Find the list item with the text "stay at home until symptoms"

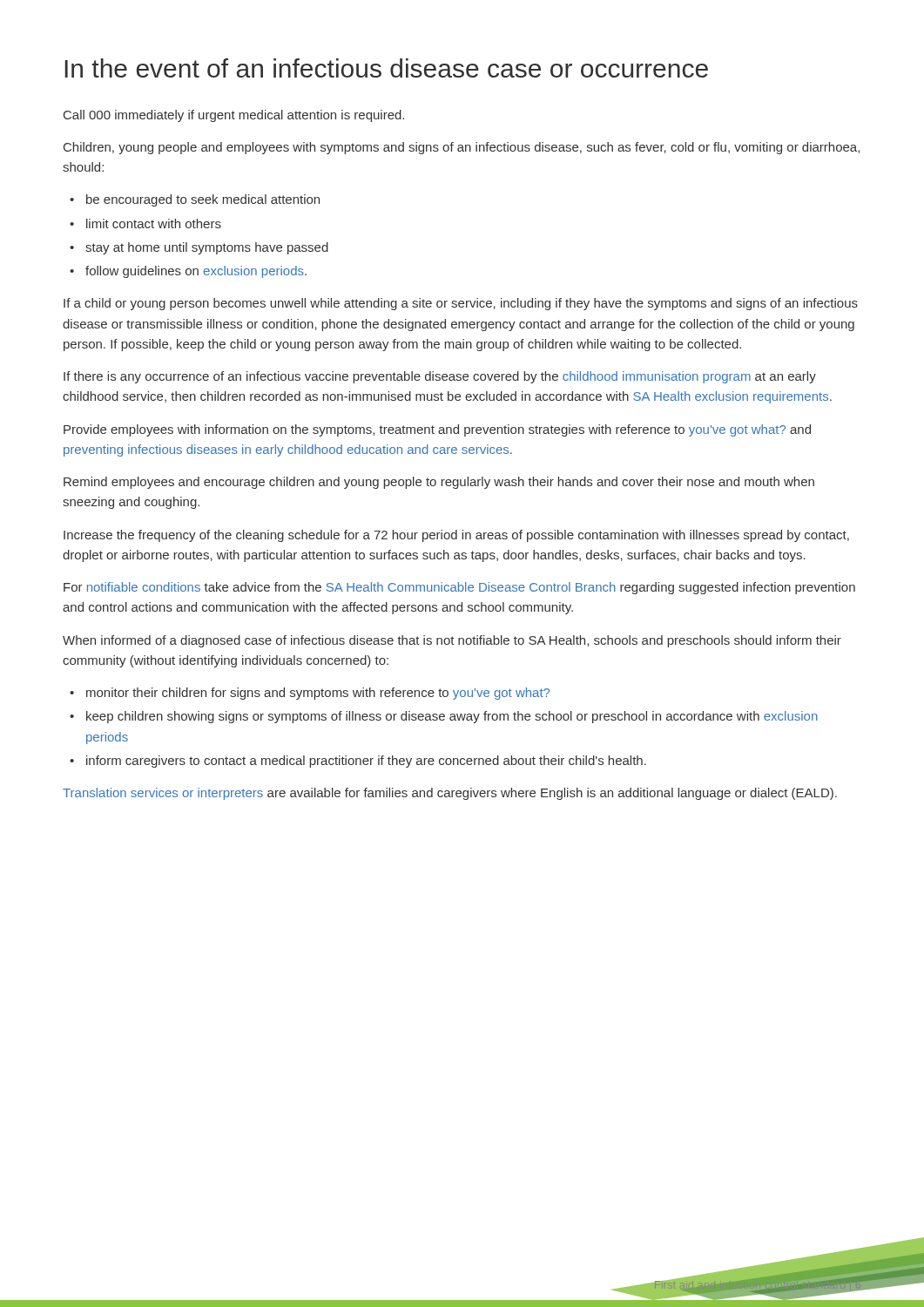point(207,247)
